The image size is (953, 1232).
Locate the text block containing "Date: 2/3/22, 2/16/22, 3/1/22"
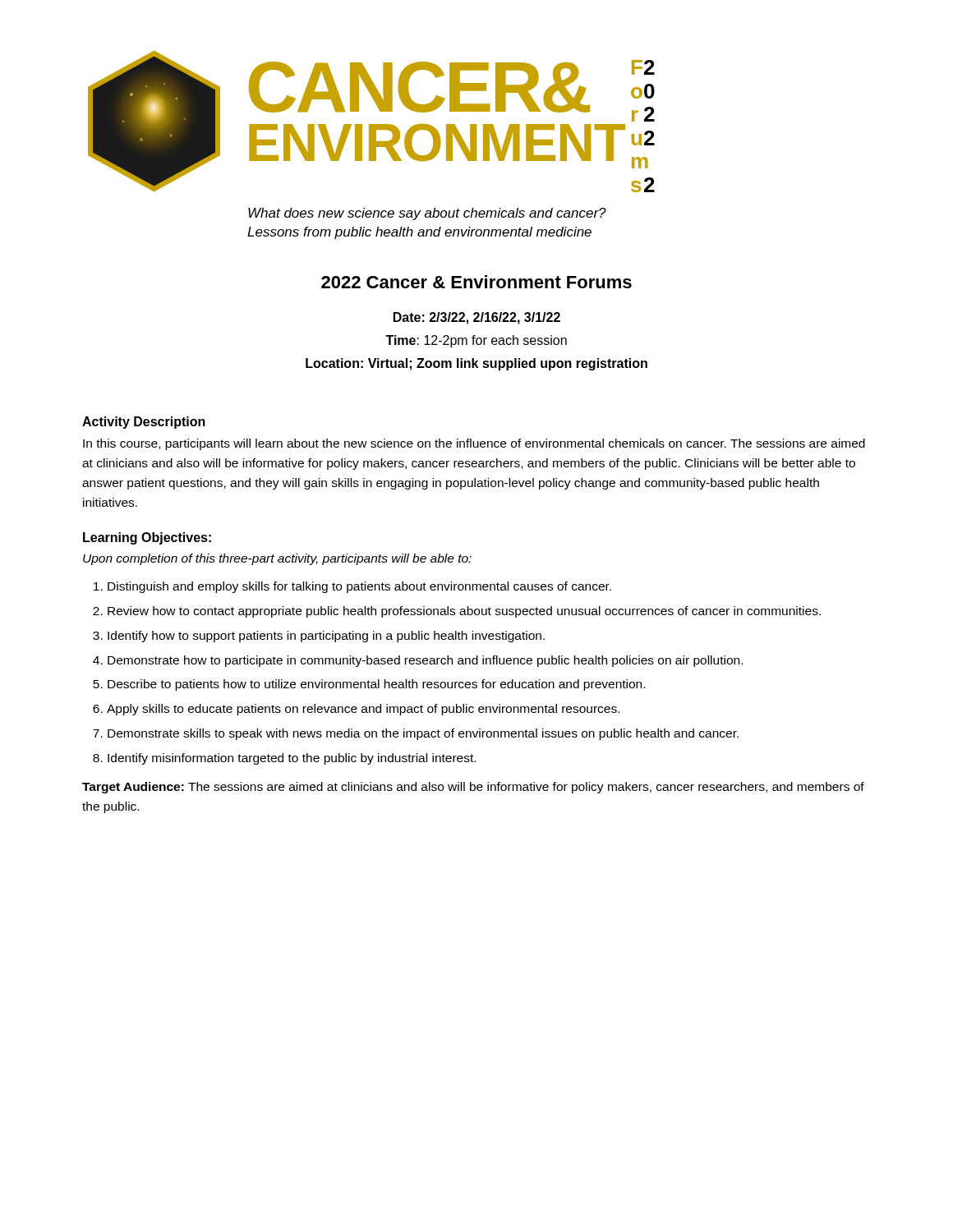[x=476, y=341]
